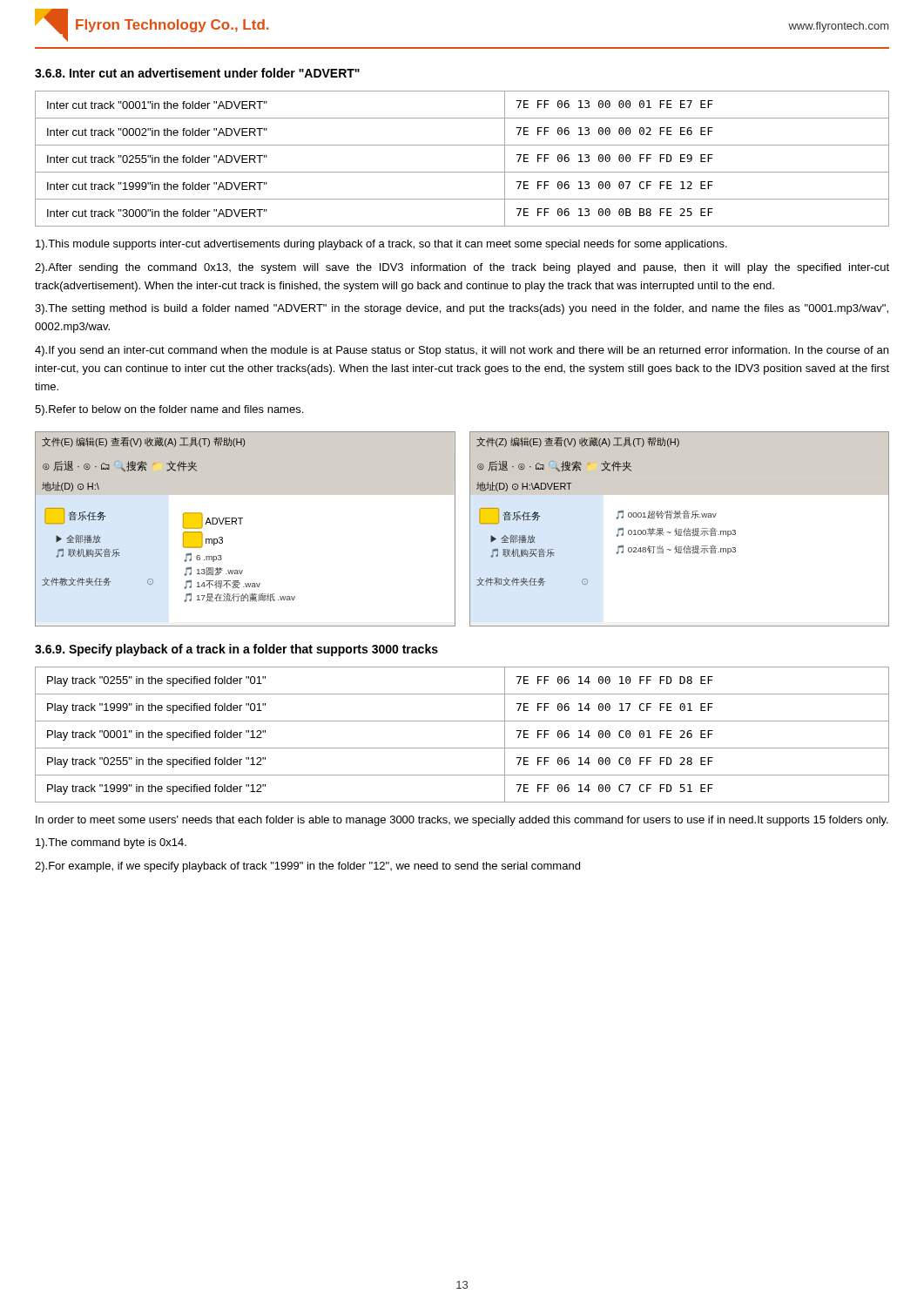924x1307 pixels.
Task: Locate the screenshot
Action: (x=462, y=529)
